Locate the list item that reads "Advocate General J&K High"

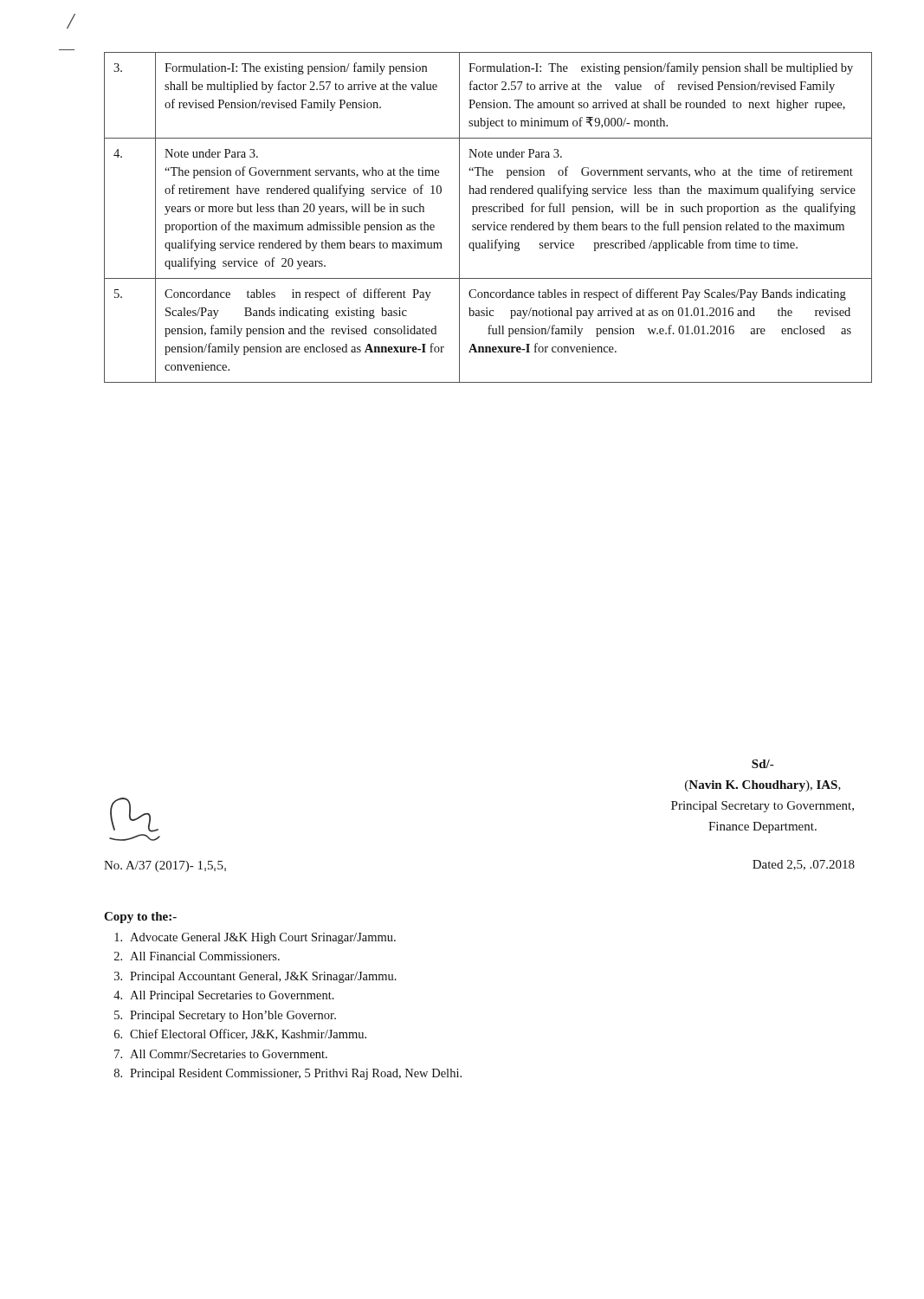pos(250,937)
